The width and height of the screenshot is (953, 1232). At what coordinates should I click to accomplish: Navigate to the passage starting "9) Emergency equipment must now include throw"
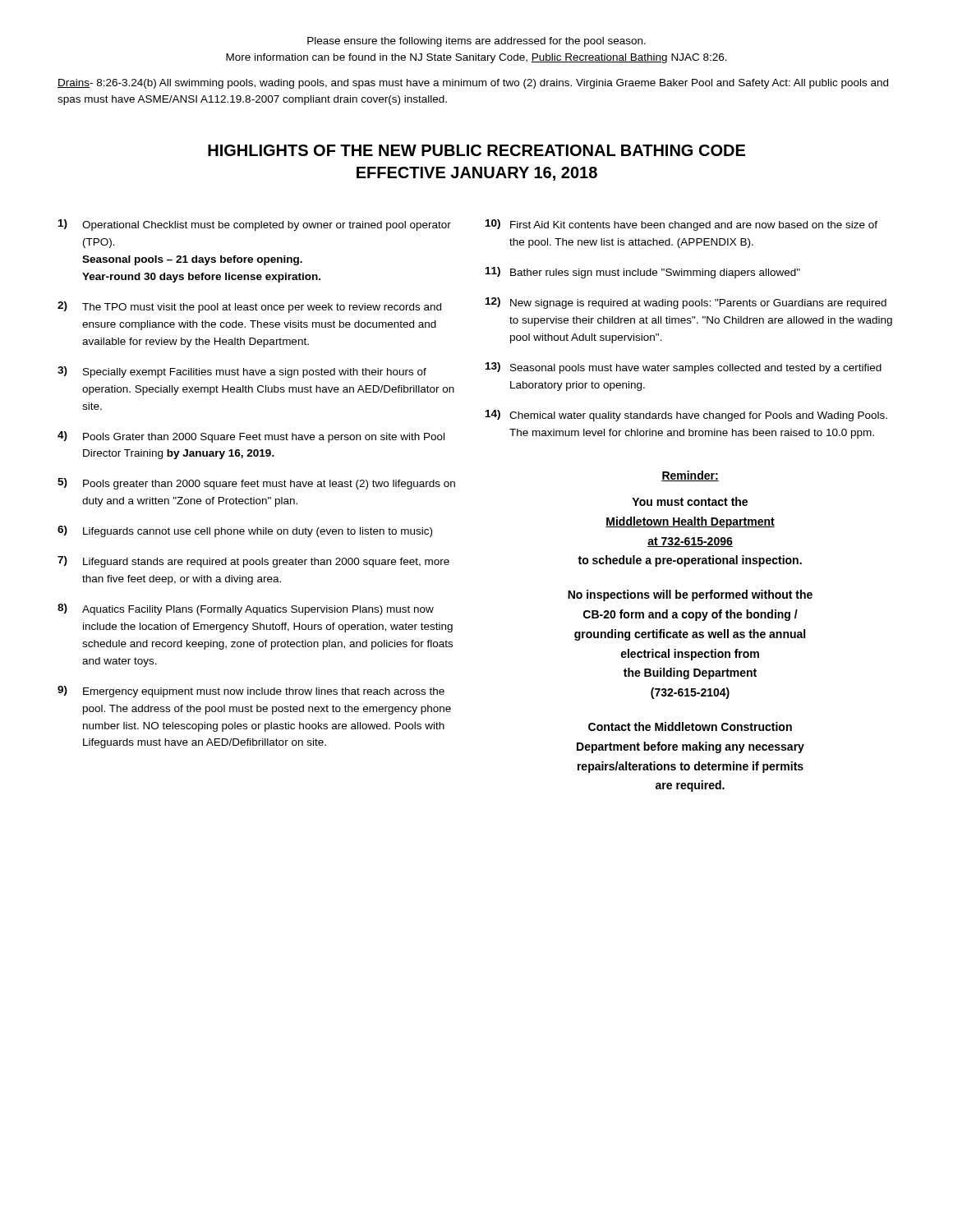[259, 718]
